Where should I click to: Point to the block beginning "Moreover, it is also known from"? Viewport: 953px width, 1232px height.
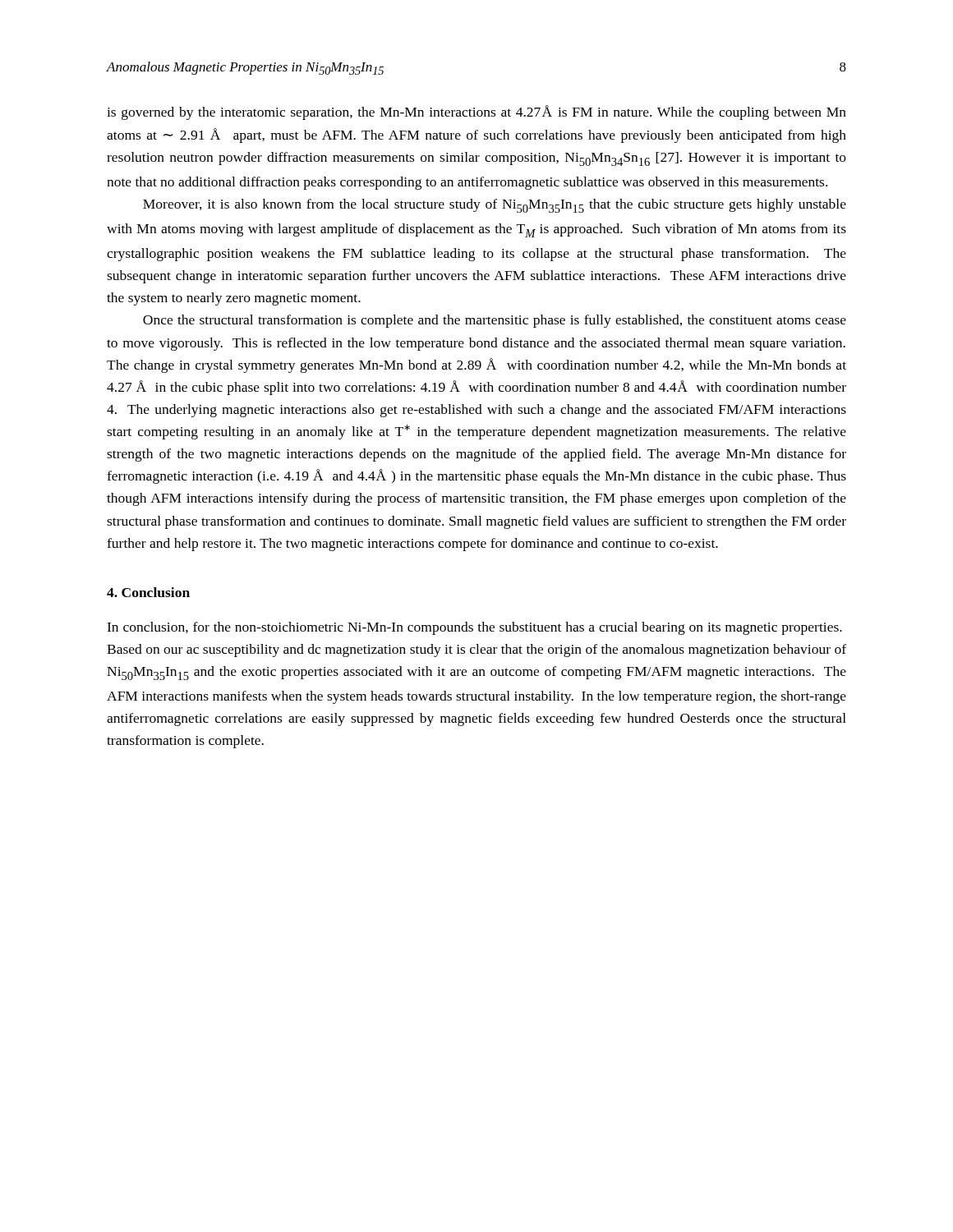click(x=476, y=251)
